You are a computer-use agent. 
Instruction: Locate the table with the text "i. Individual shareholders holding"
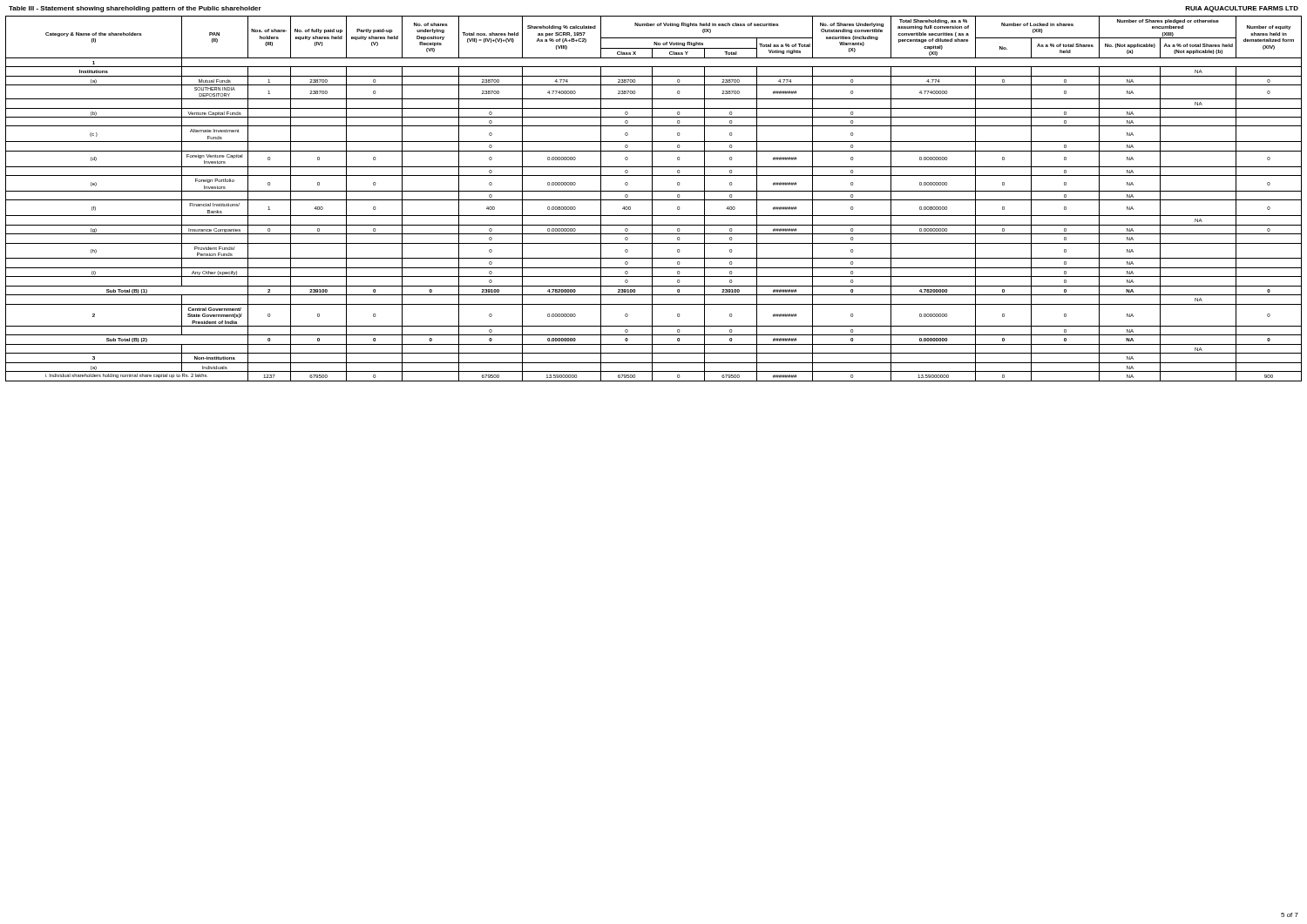(654, 198)
